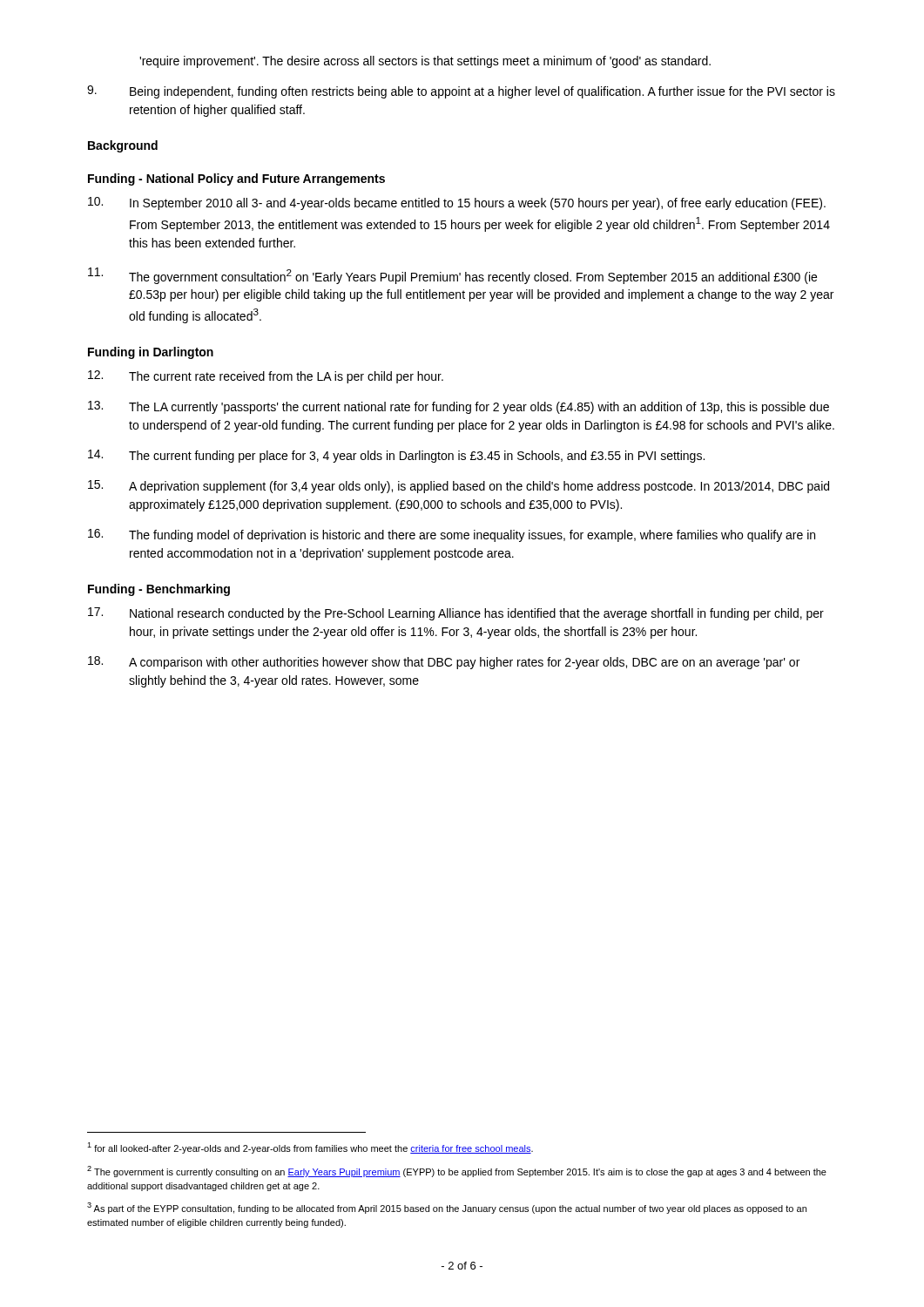Click the passage that begins "3 As part of the"
924x1307 pixels.
click(447, 1214)
